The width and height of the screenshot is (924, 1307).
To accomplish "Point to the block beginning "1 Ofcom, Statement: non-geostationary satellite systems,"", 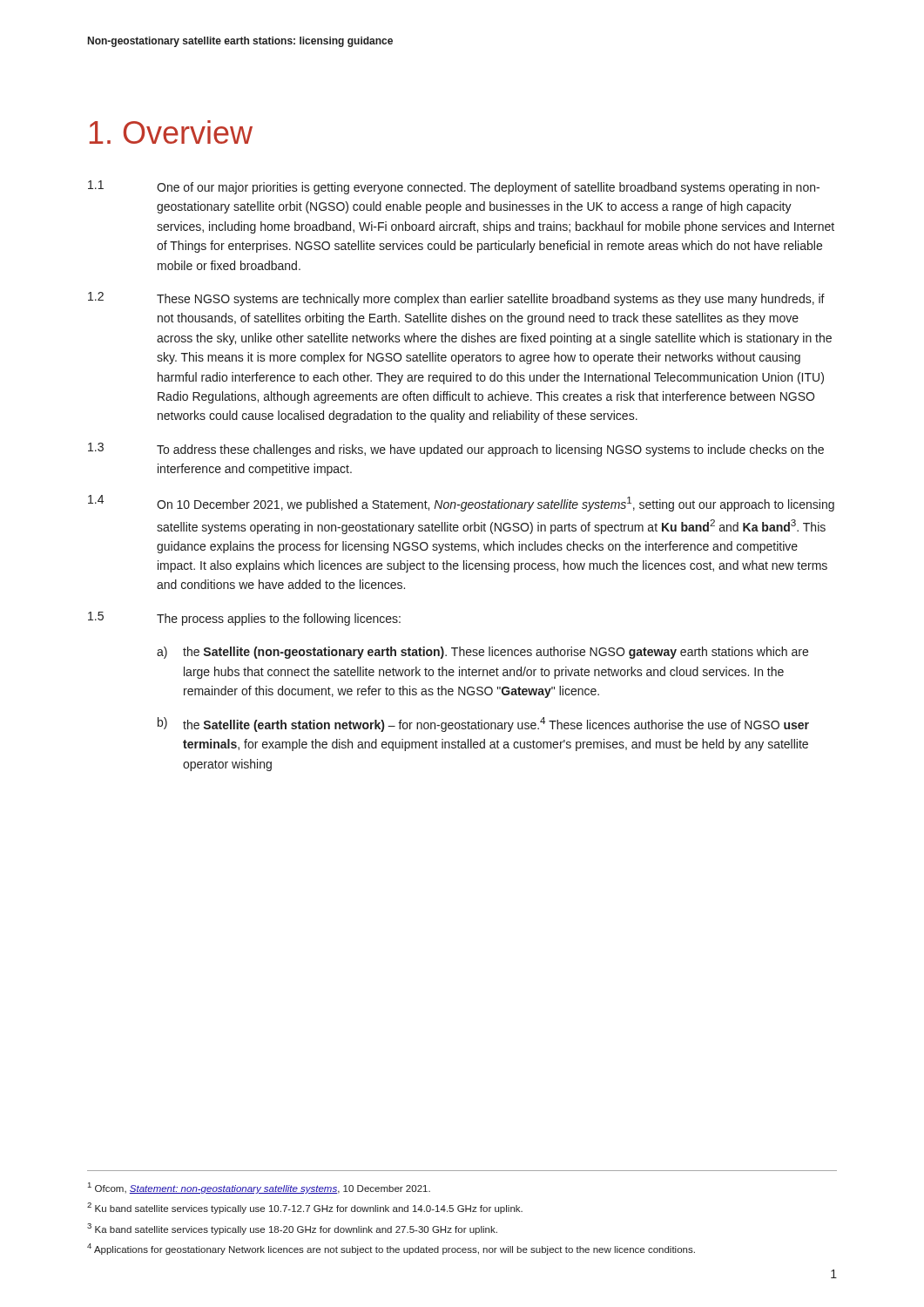I will pyautogui.click(x=259, y=1187).
